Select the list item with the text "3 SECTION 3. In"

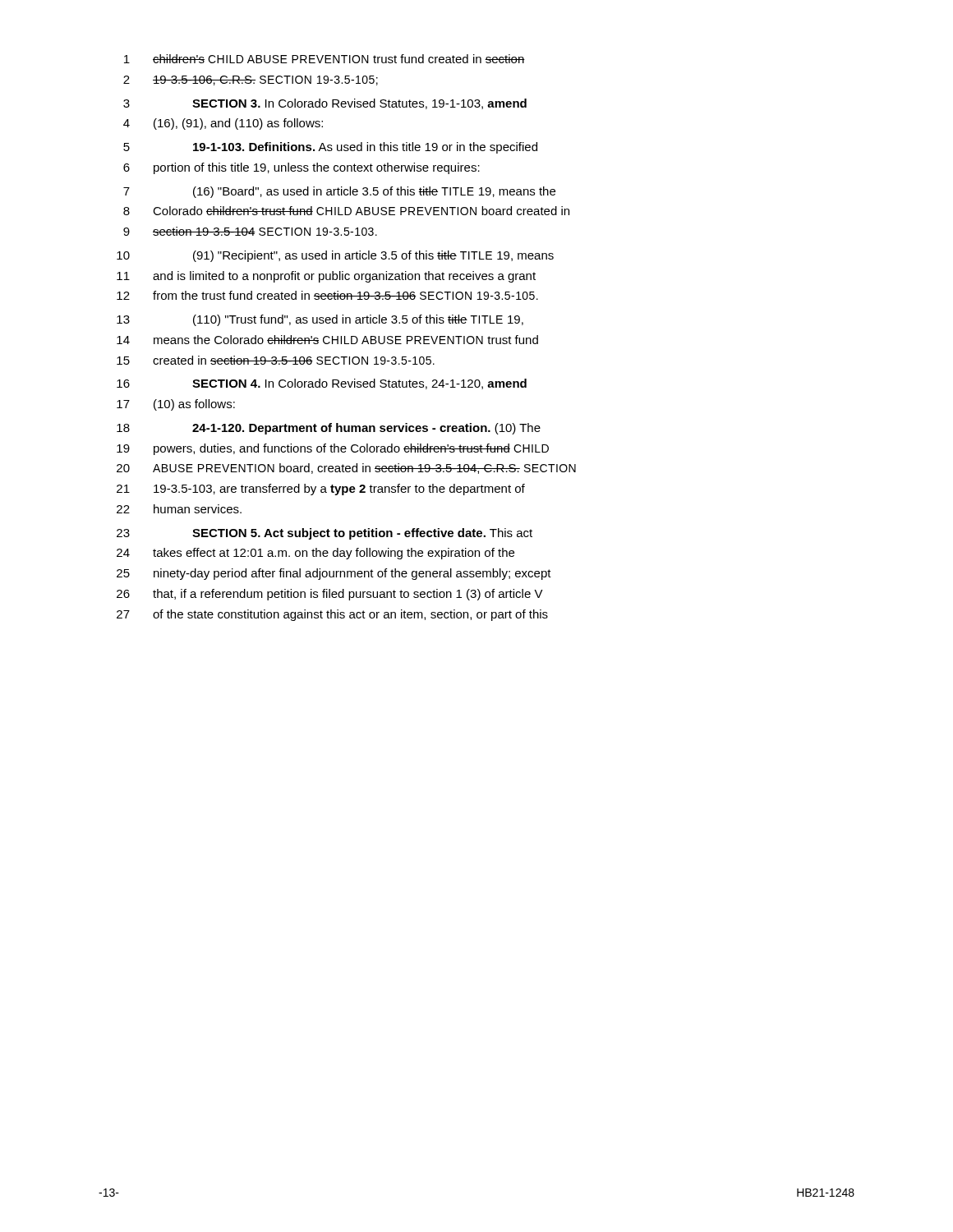(x=468, y=103)
